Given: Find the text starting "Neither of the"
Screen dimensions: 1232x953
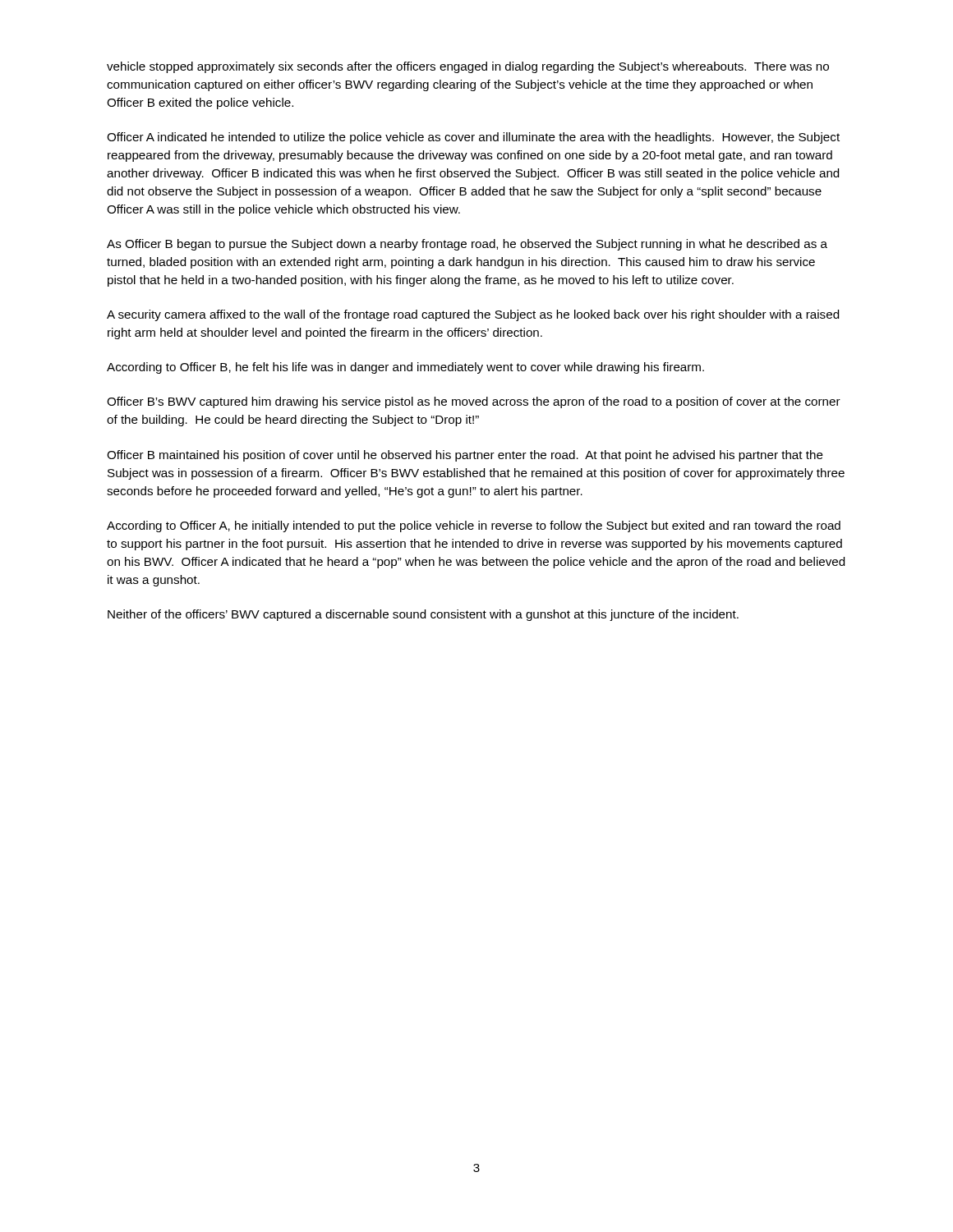Looking at the screenshot, I should (x=423, y=614).
